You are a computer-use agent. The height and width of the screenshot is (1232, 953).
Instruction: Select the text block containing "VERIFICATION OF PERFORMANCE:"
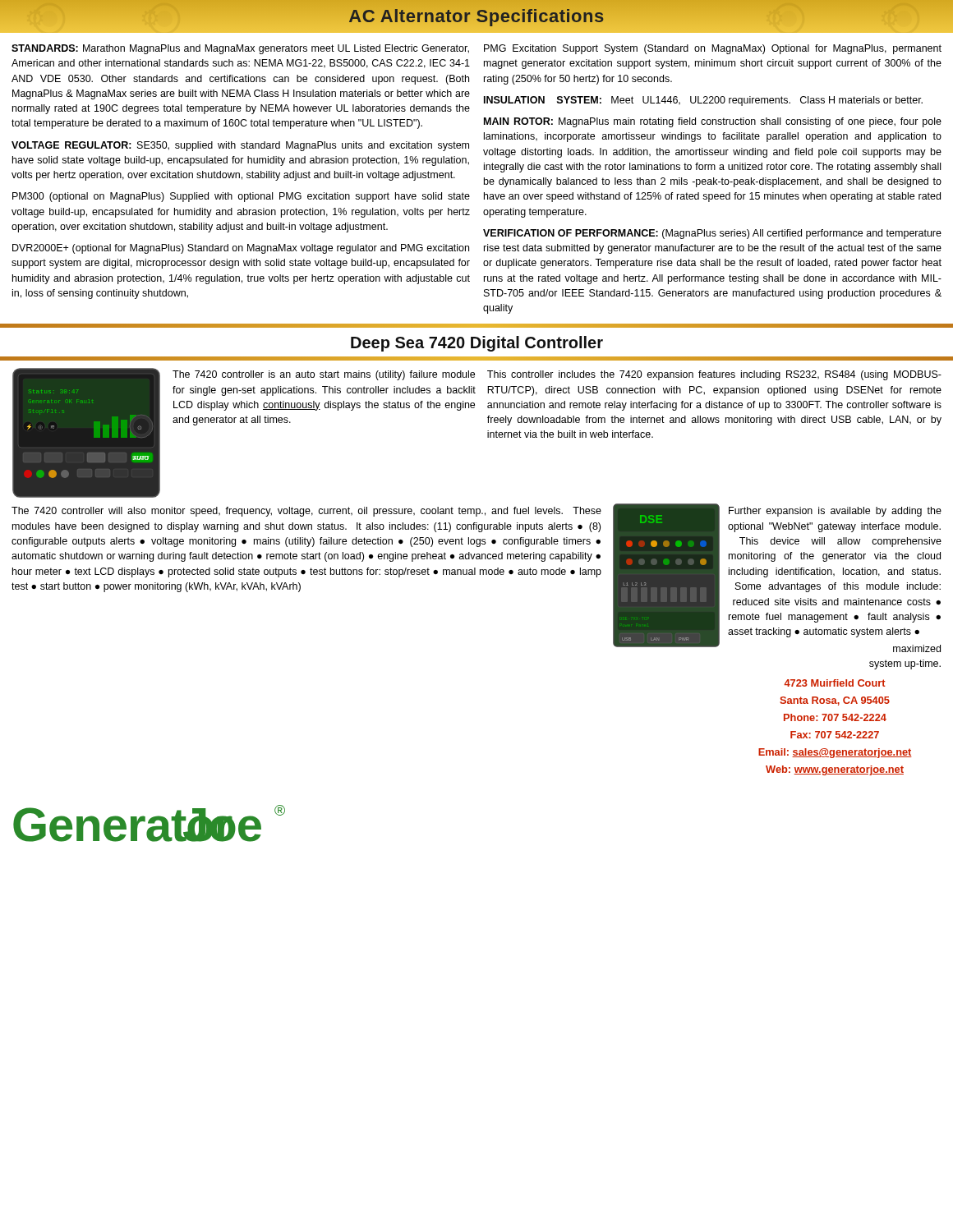[712, 271]
